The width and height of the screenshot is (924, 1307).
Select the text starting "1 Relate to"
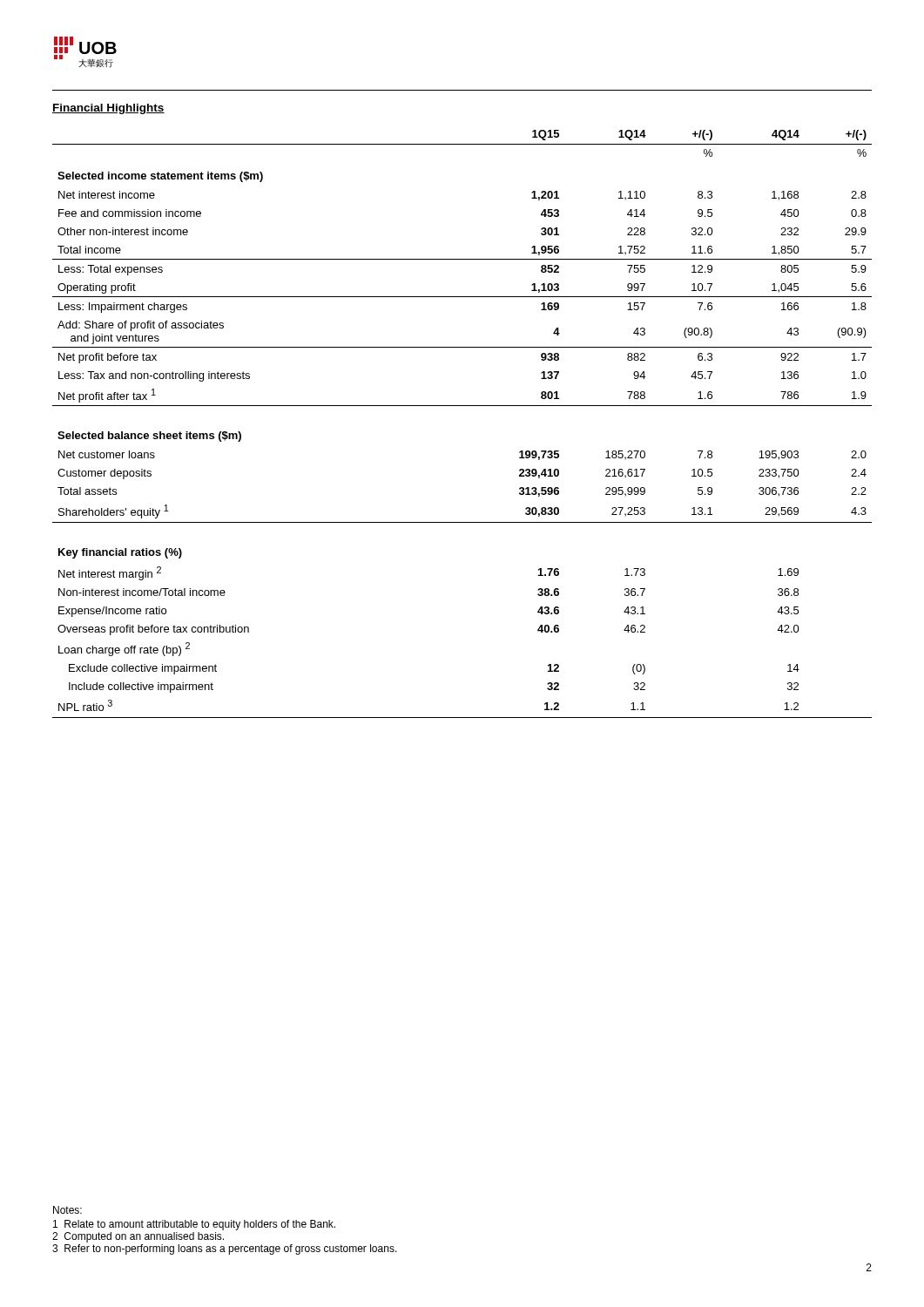tap(194, 1224)
